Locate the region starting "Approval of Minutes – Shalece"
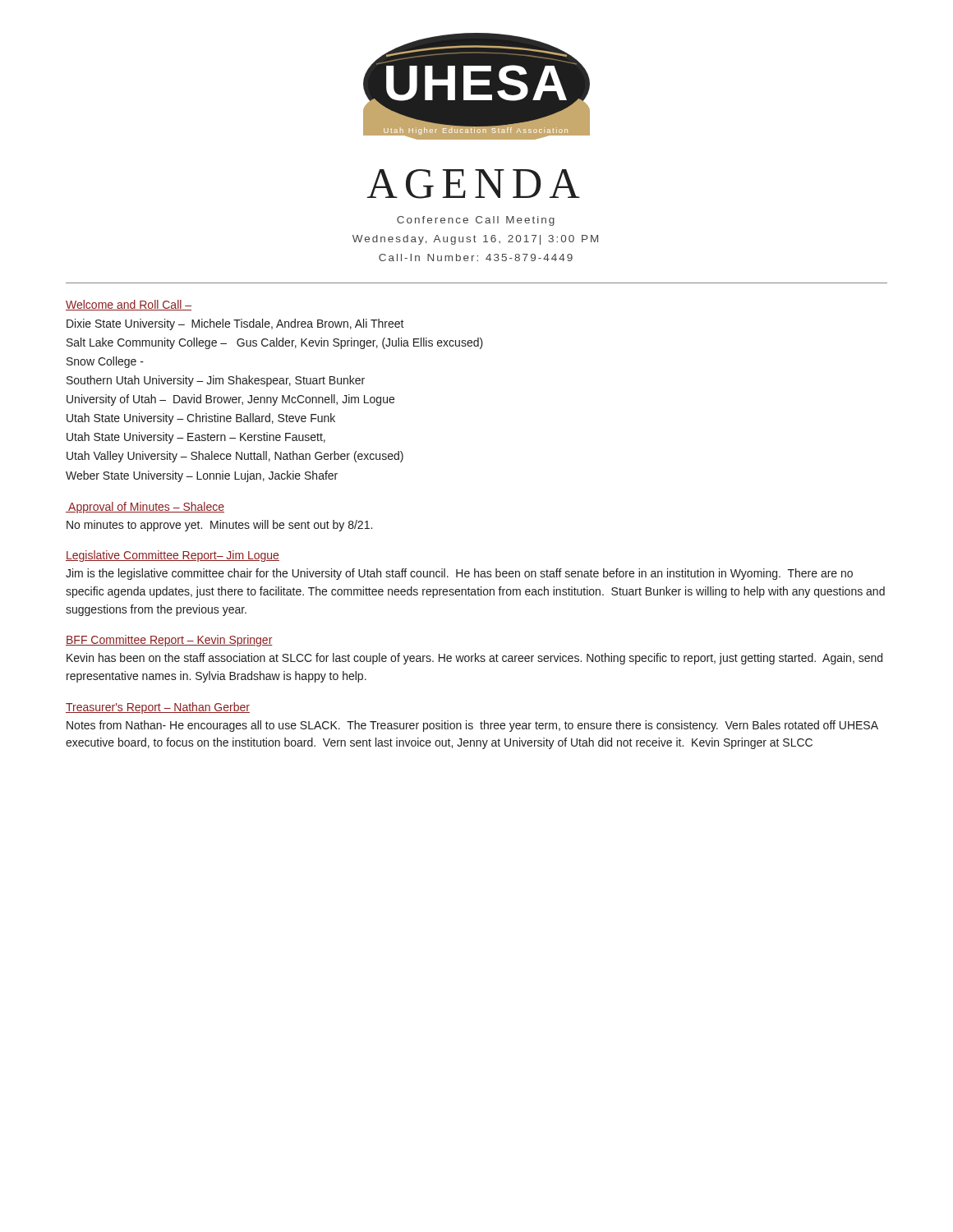The width and height of the screenshot is (953, 1232). 145,506
